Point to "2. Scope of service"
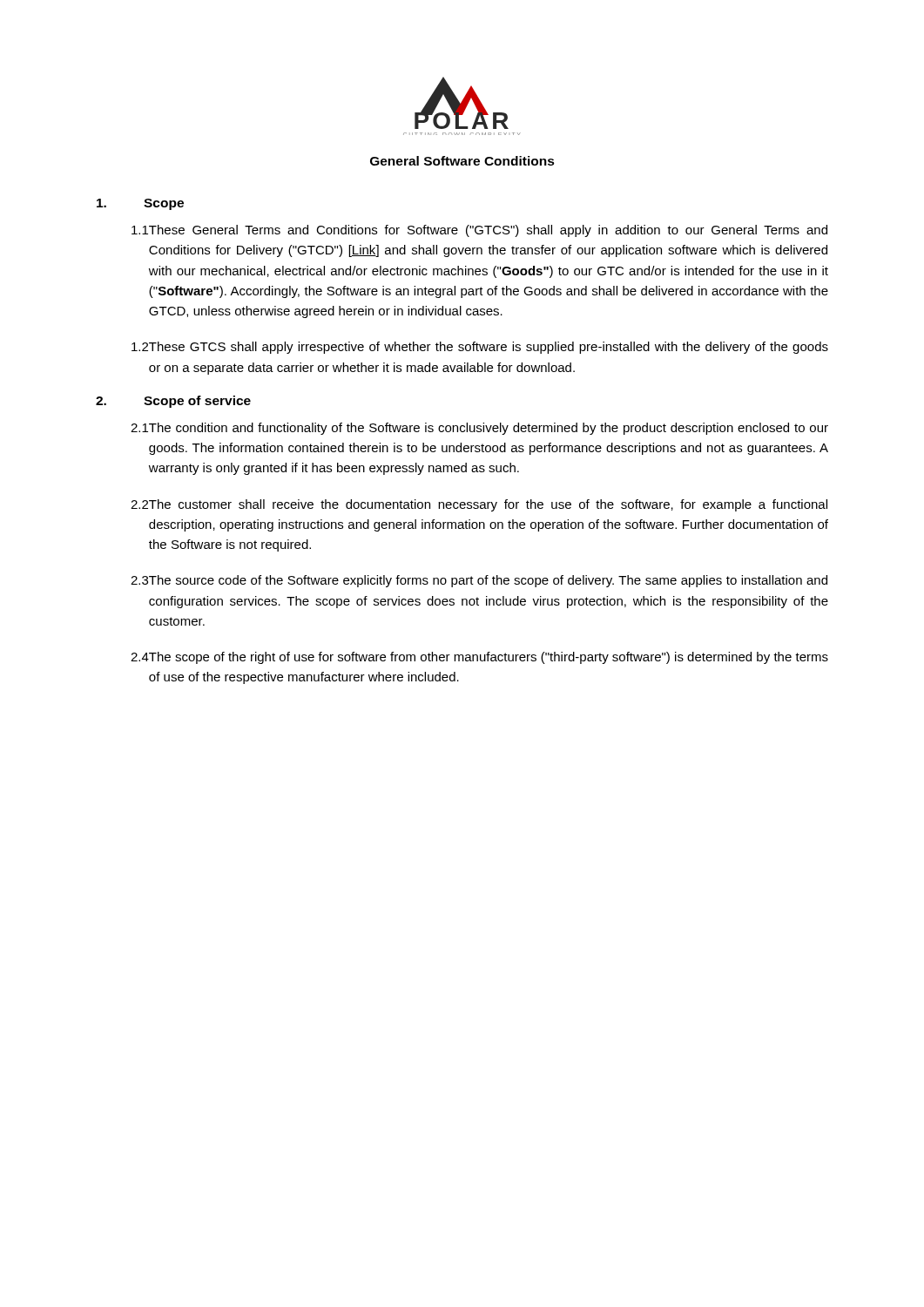Viewport: 924px width, 1307px height. tap(173, 401)
